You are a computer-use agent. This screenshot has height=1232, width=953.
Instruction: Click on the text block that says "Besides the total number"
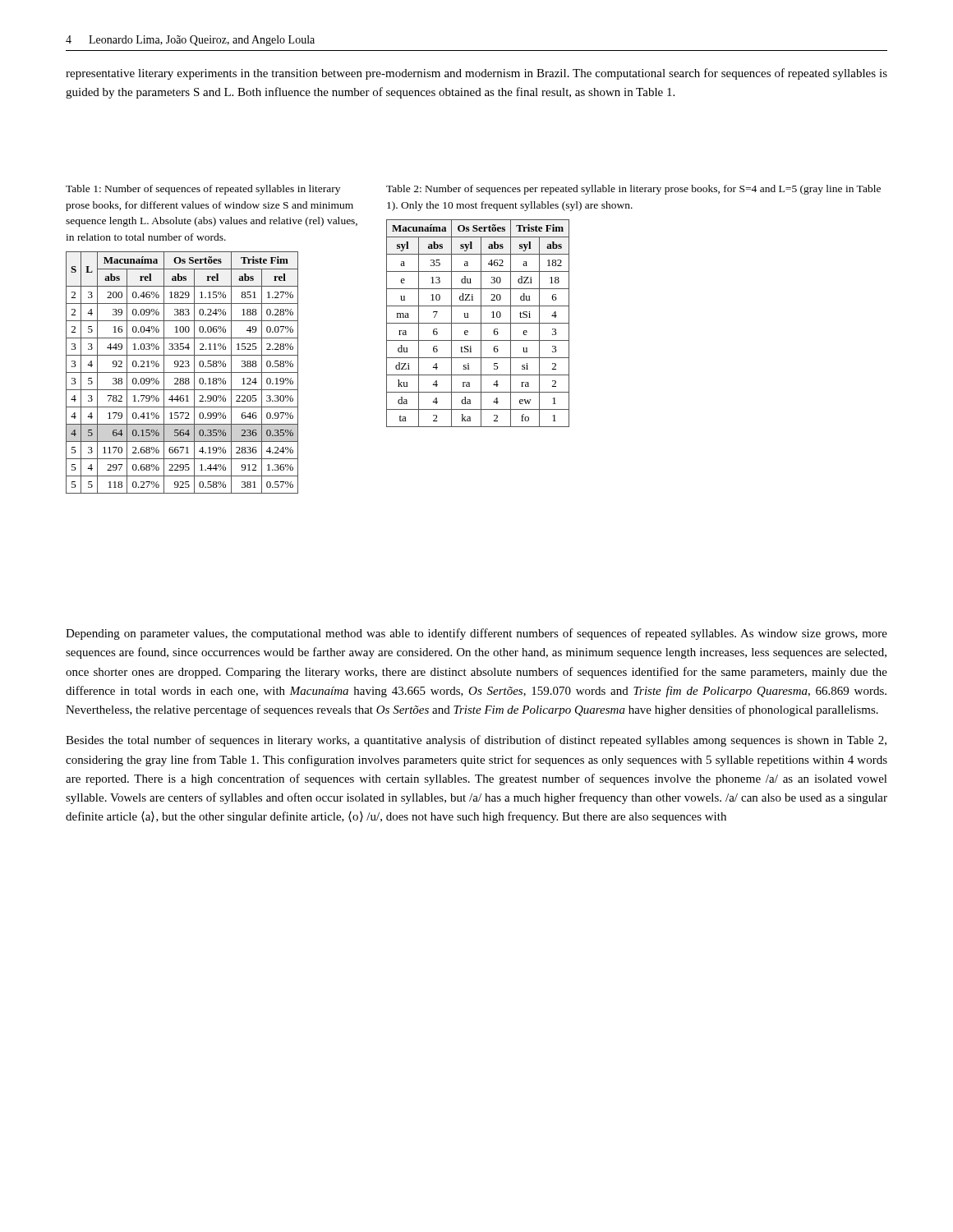click(476, 778)
